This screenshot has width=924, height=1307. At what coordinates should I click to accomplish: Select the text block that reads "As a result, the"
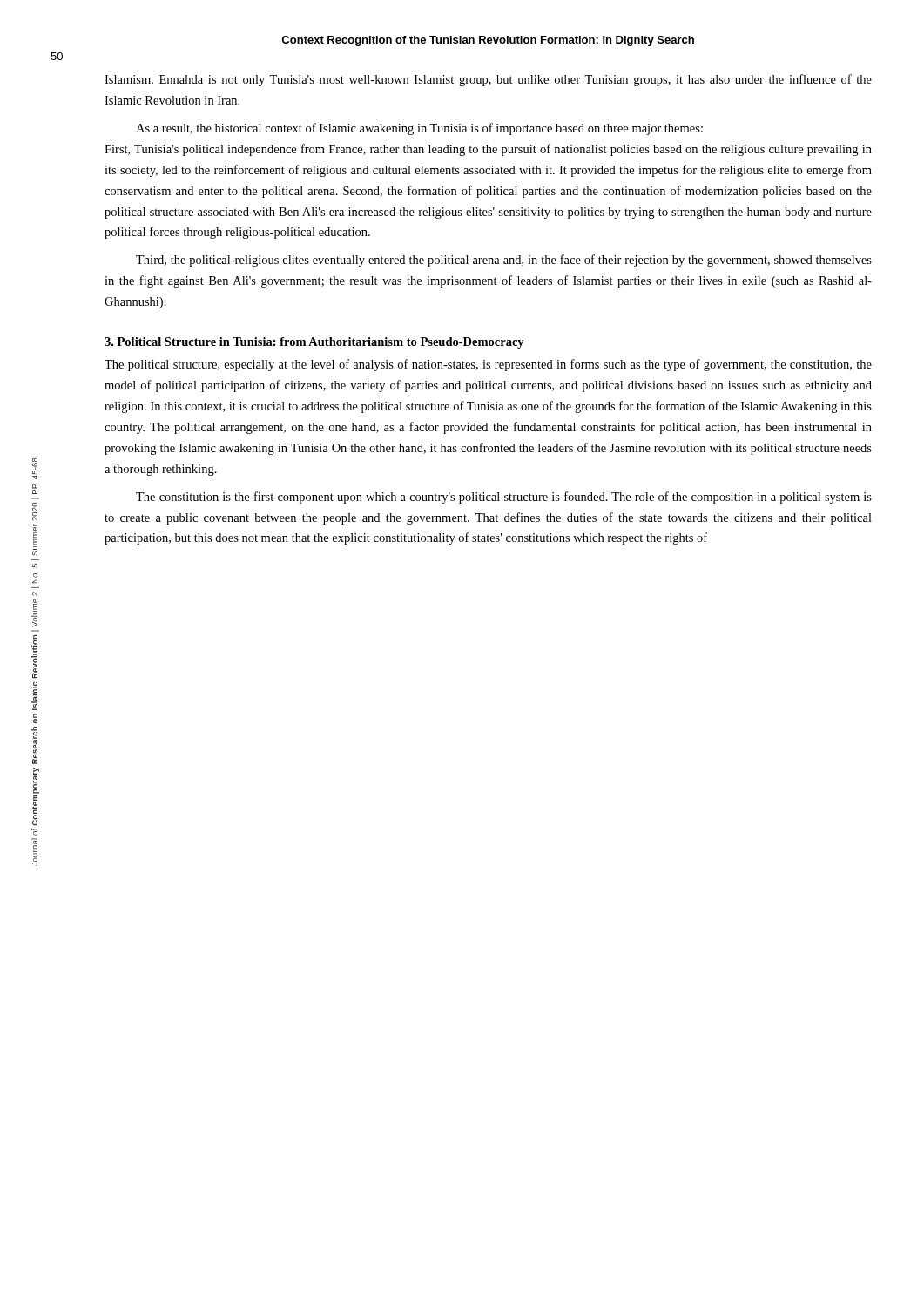(x=488, y=129)
